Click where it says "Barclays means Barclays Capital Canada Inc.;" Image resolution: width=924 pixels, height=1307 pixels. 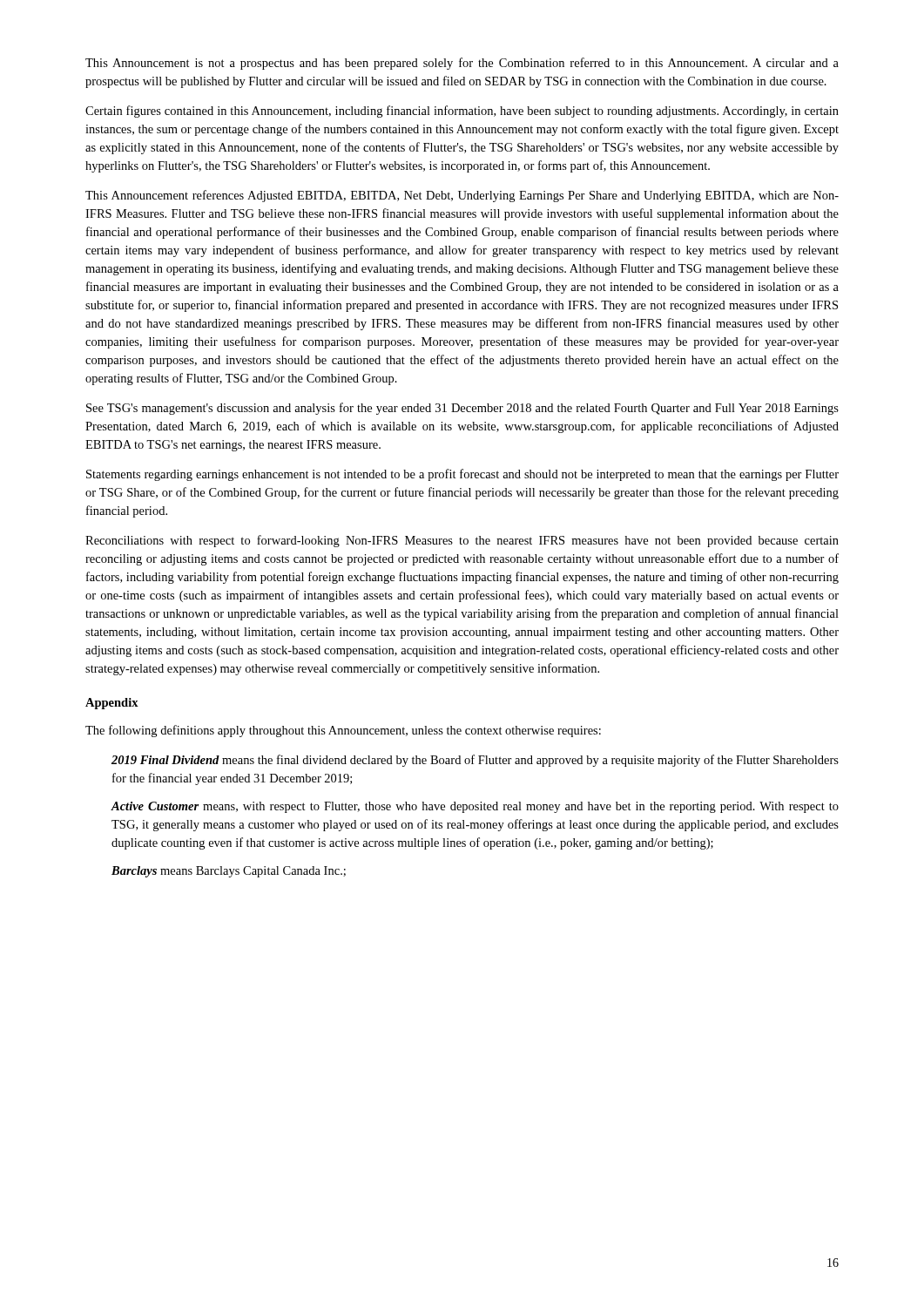(229, 872)
